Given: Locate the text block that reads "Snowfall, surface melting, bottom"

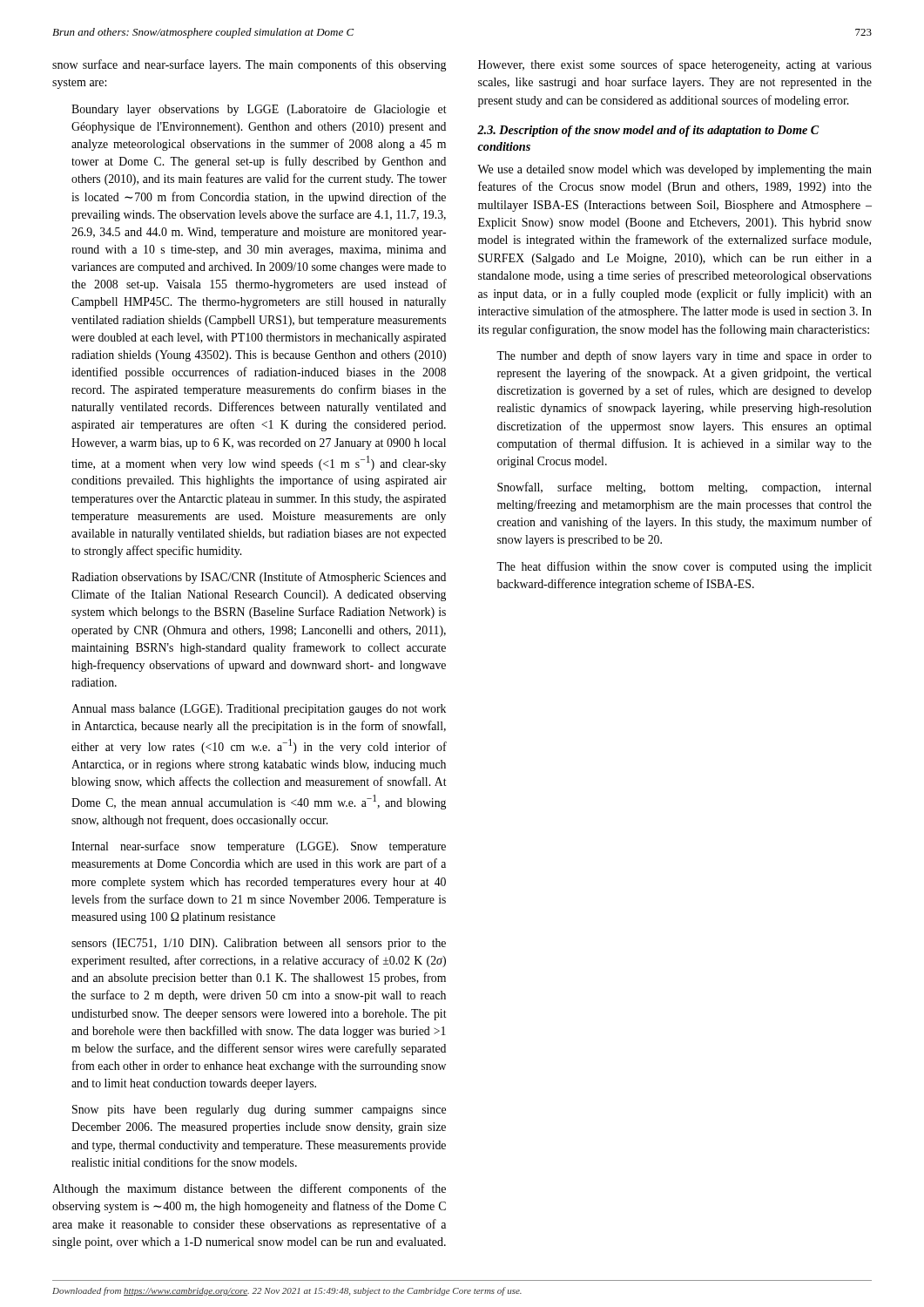Looking at the screenshot, I should tap(684, 514).
